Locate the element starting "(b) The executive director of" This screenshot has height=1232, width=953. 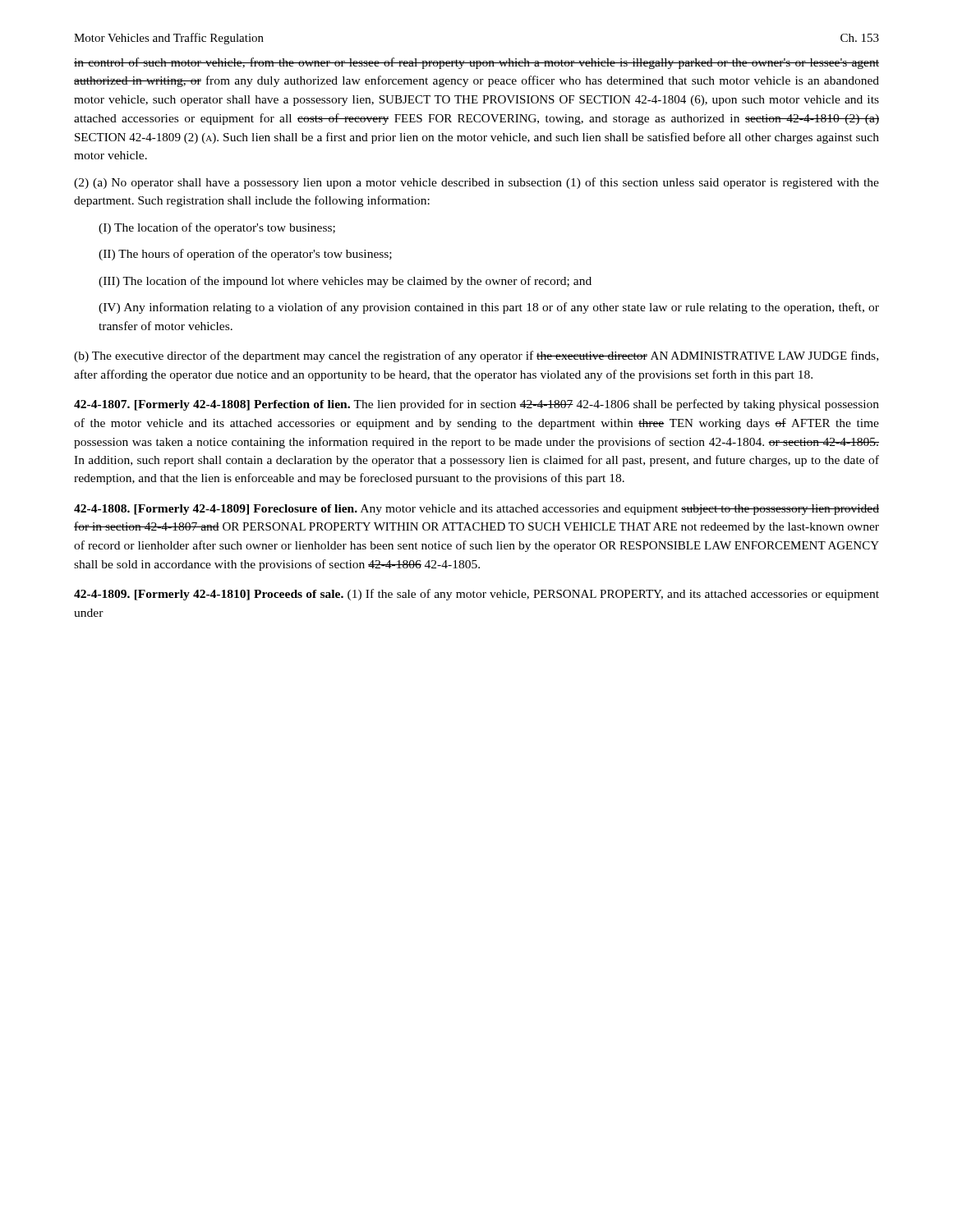click(x=476, y=365)
